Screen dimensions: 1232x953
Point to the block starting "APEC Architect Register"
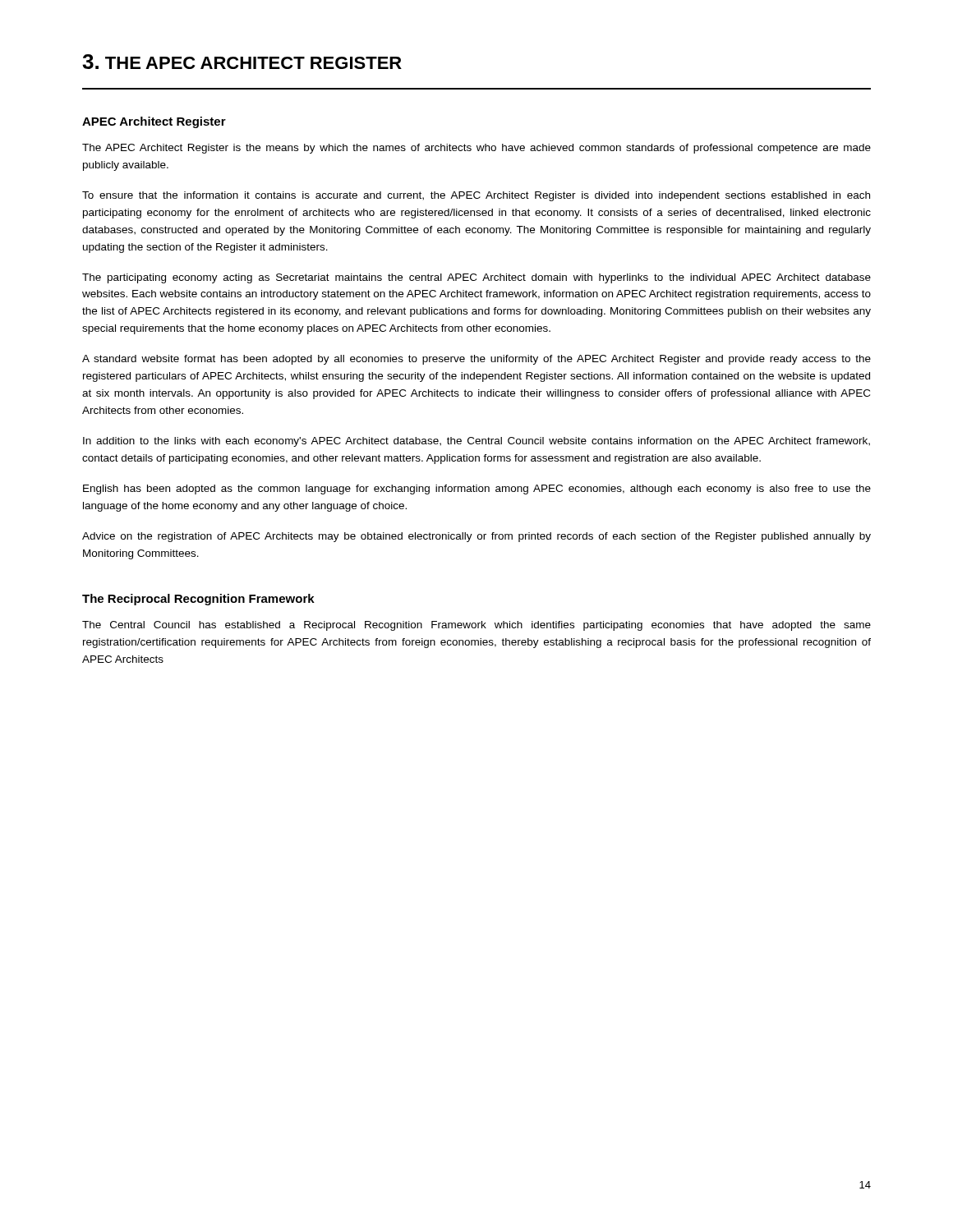click(x=154, y=121)
